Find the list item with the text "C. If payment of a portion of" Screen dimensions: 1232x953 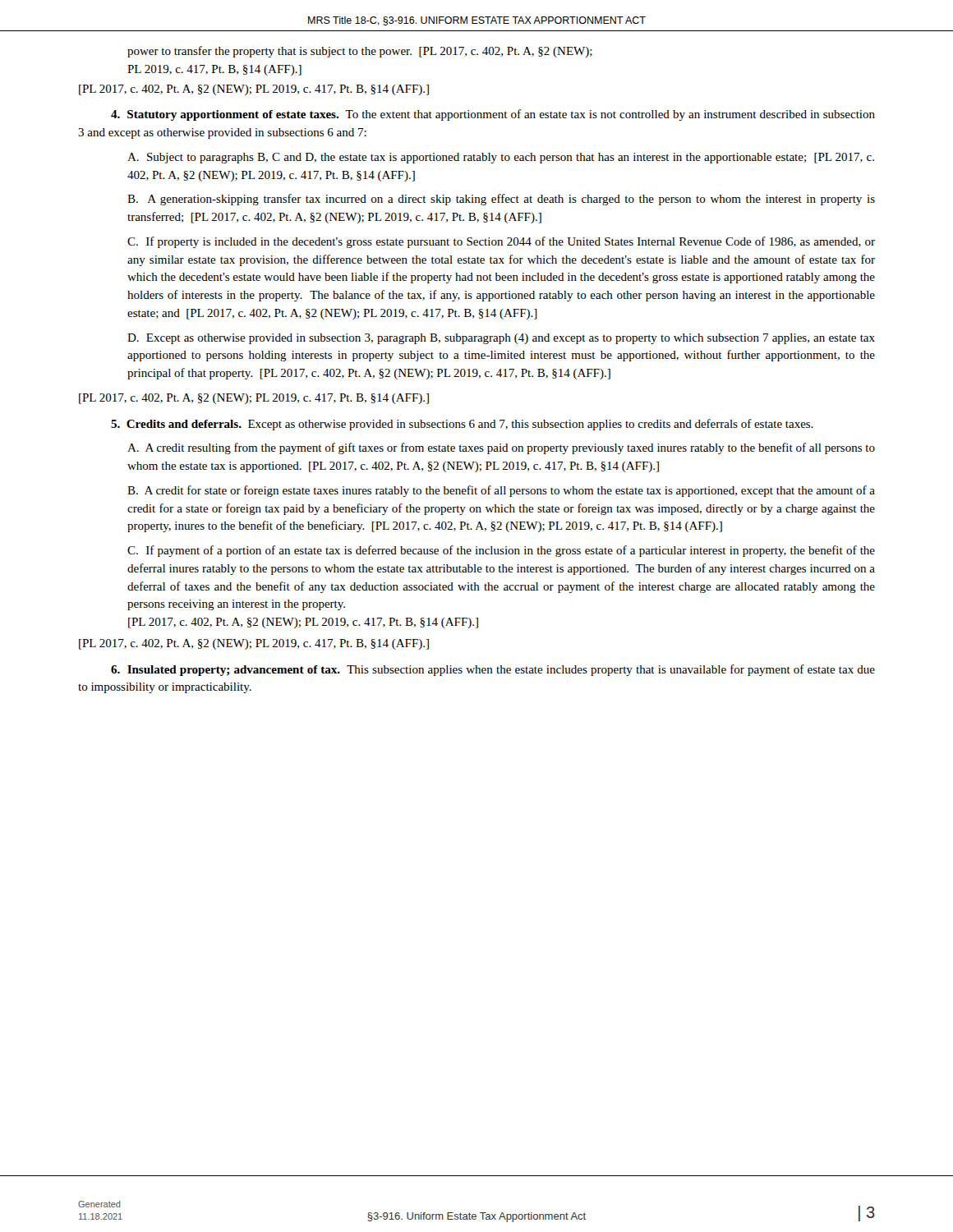(x=501, y=586)
